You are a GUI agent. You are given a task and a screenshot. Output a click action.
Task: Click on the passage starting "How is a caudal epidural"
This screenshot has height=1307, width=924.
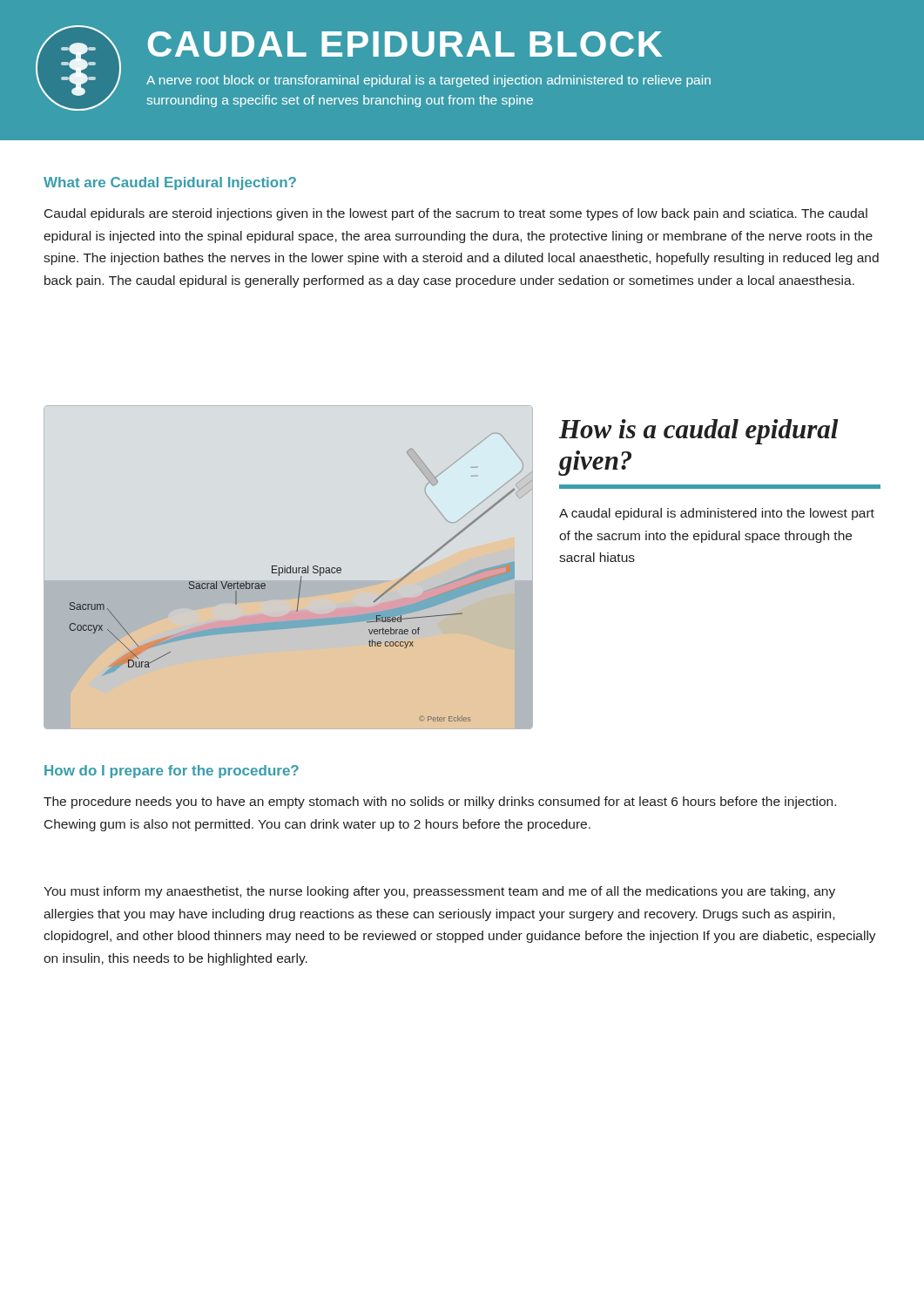tap(699, 445)
